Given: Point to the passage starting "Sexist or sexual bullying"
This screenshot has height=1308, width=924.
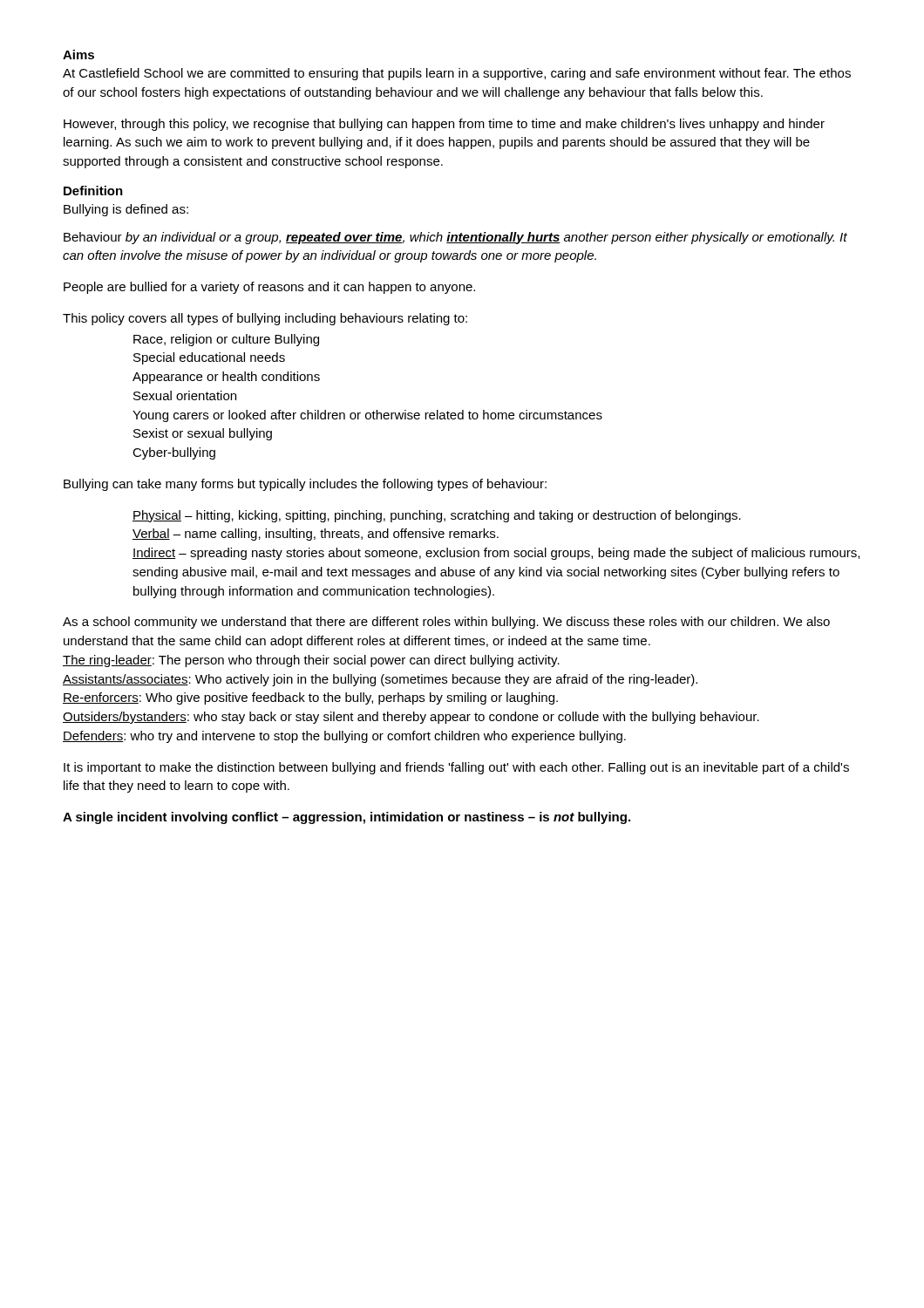Looking at the screenshot, I should [x=203, y=433].
